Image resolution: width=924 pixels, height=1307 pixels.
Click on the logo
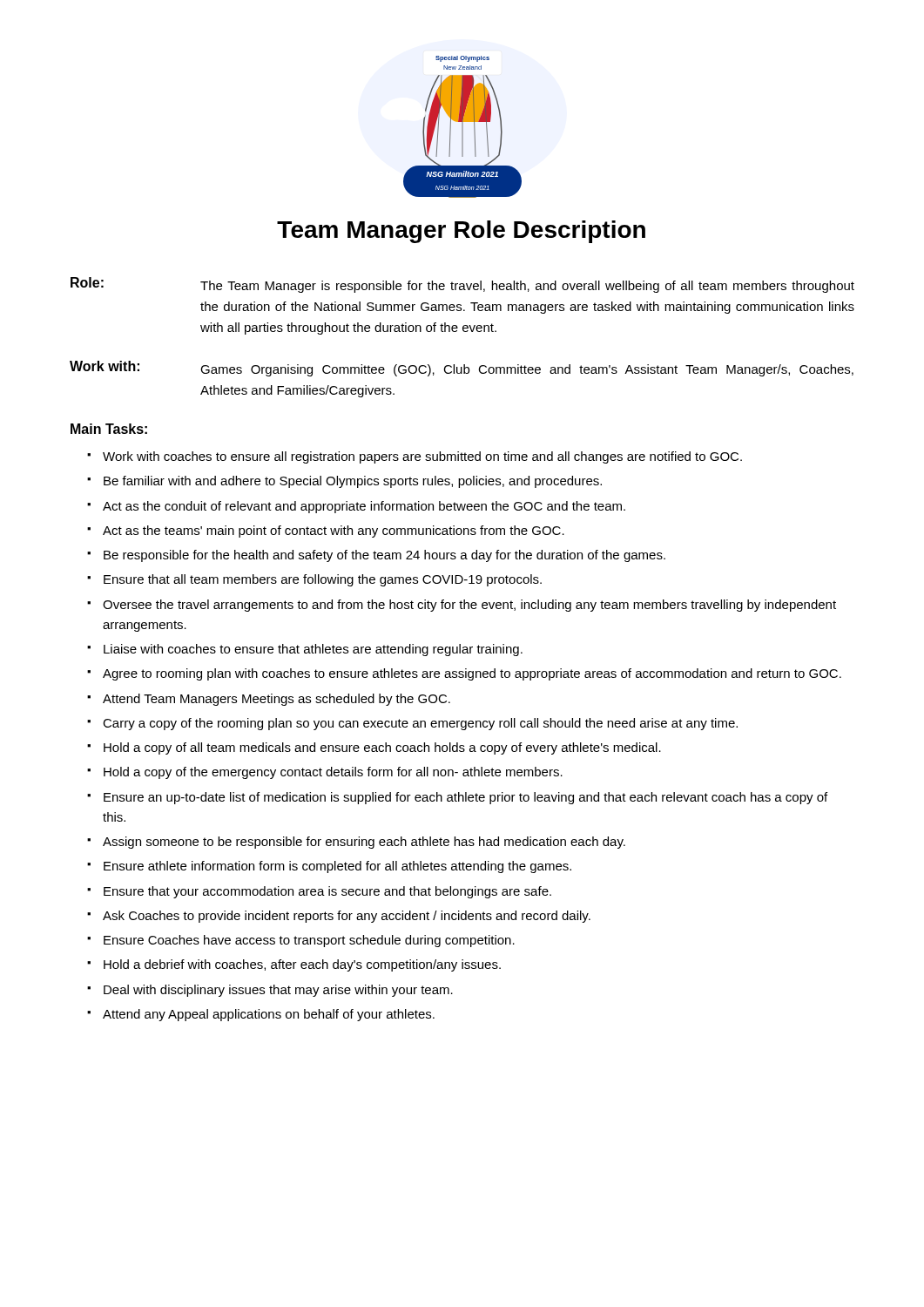[462, 118]
